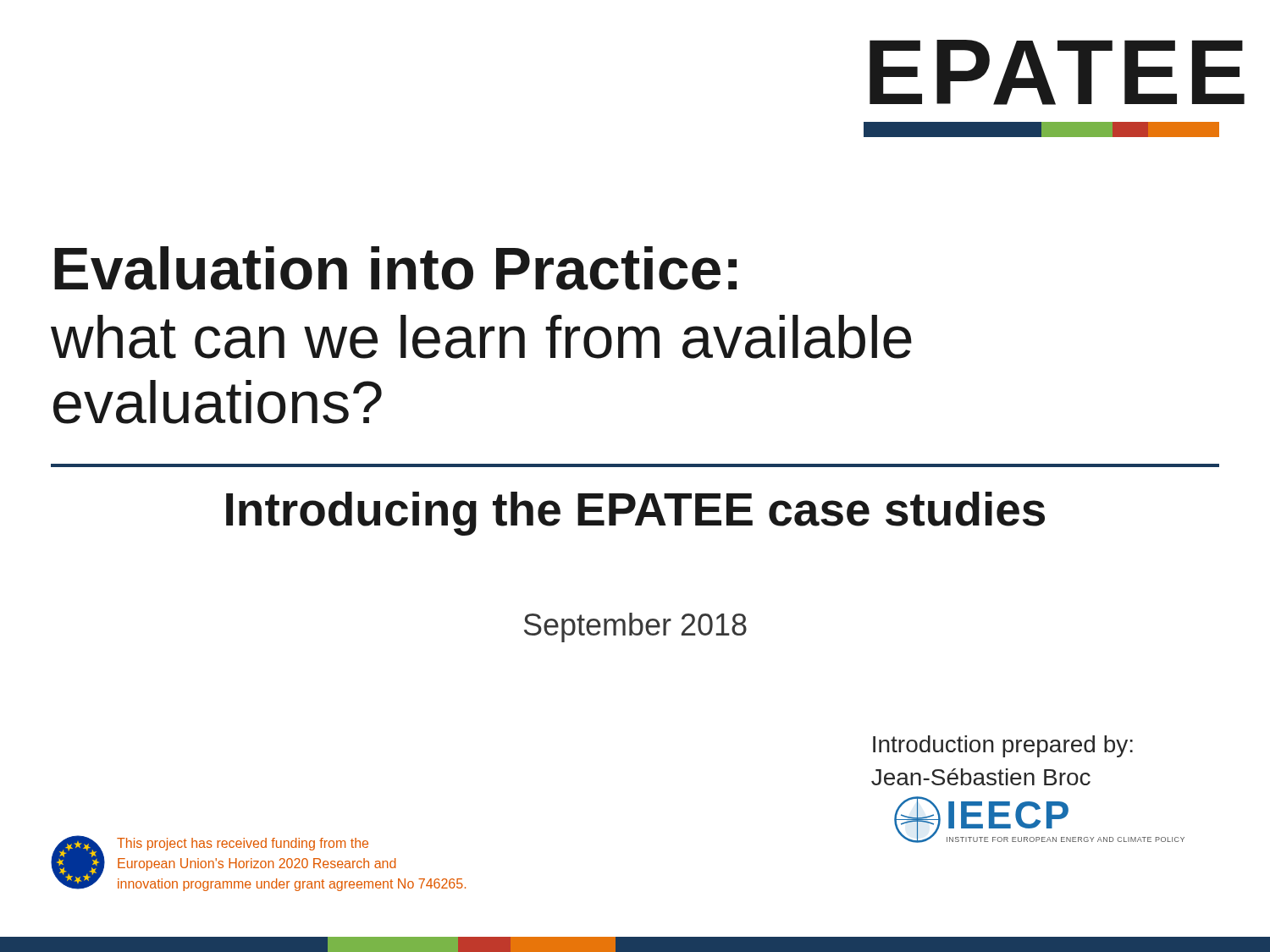Screen dimensions: 952x1270
Task: Locate the title that reads "Evaluation into Practice: what can we learn"
Action: pos(635,336)
